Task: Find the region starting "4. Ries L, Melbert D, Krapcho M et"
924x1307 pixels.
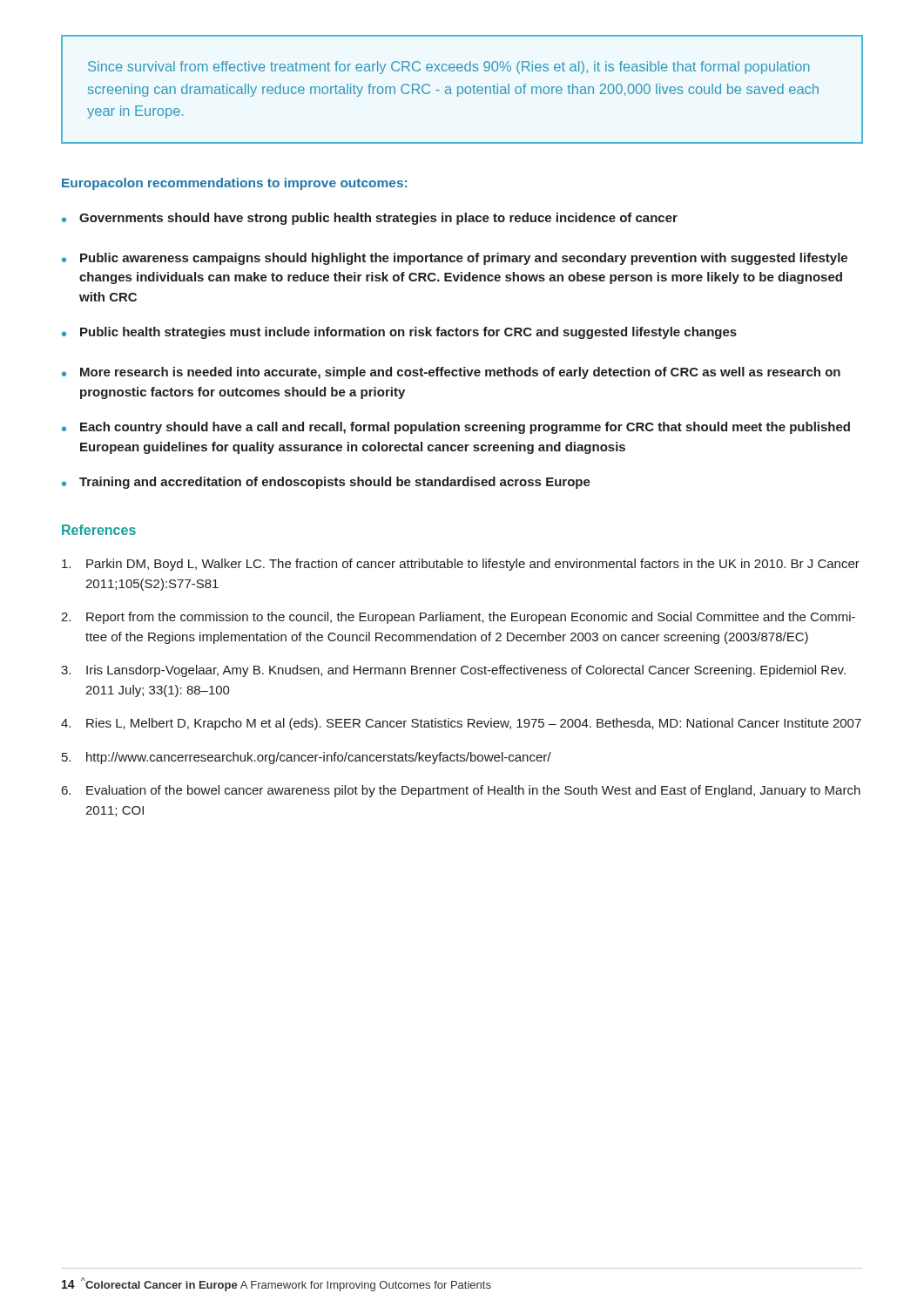Action: click(461, 724)
